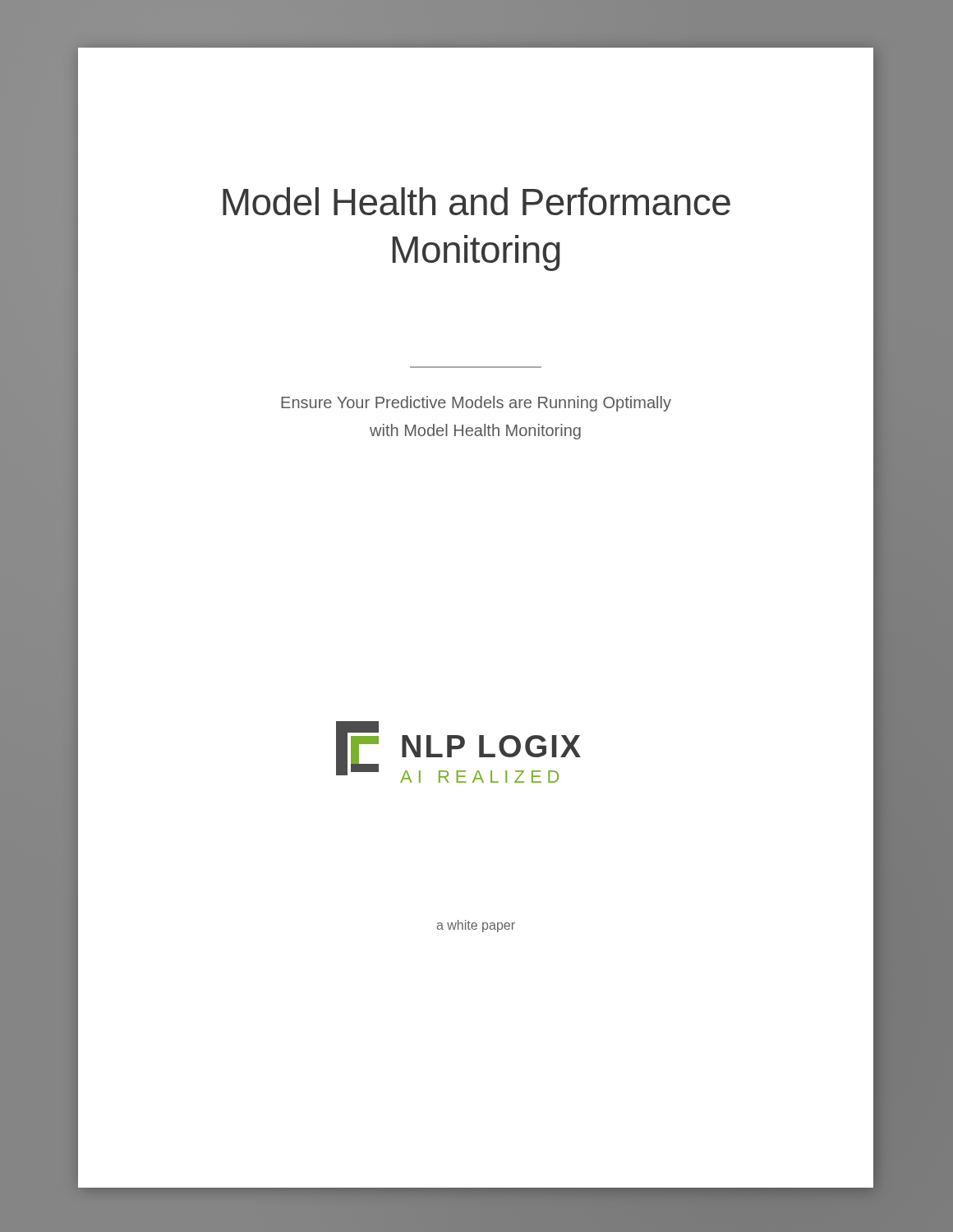Select the title
Screen dimensions: 1232x953
point(476,226)
